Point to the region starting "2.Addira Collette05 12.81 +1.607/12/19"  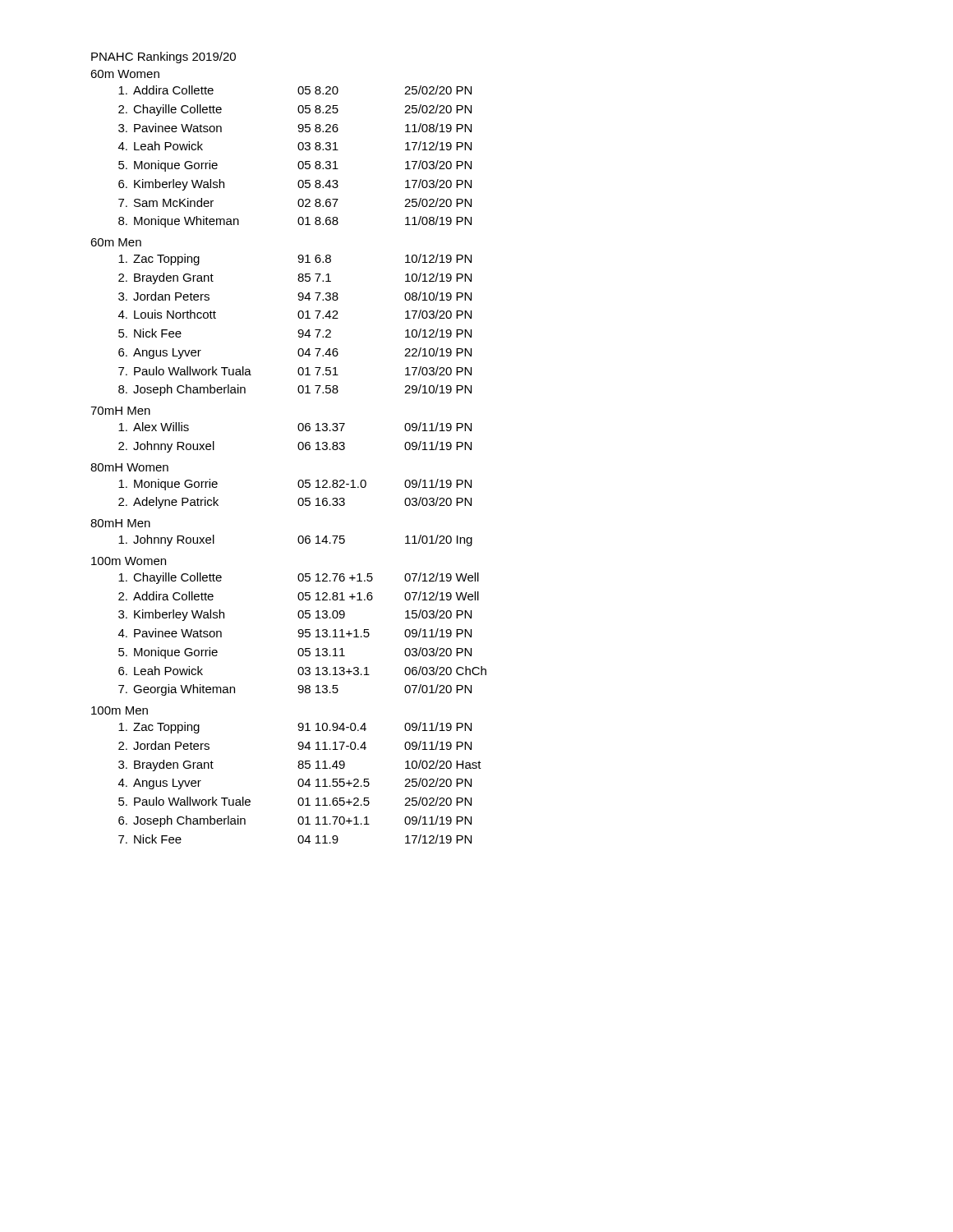pos(320,596)
